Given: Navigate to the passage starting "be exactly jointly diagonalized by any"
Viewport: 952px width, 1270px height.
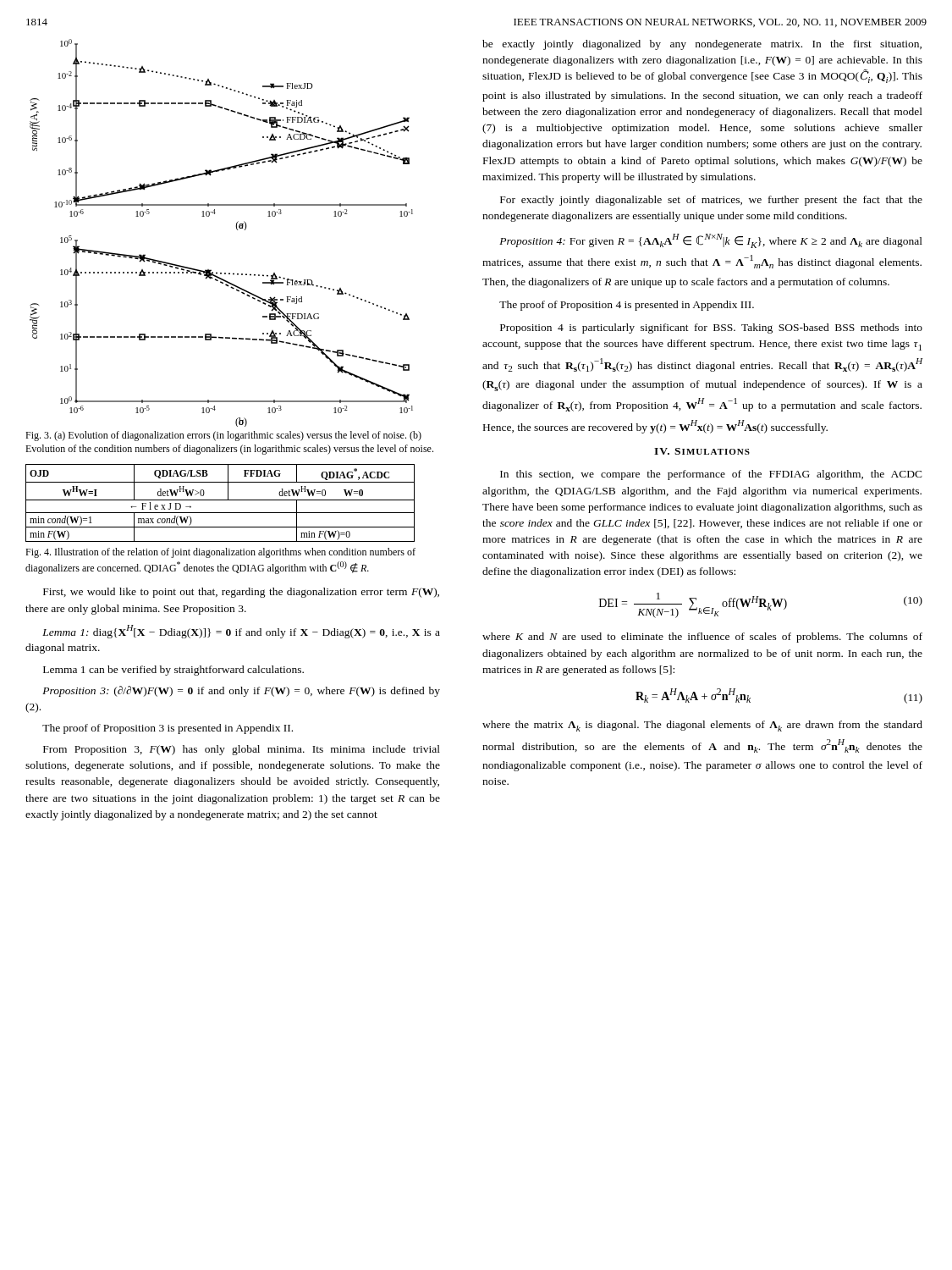Looking at the screenshot, I should coord(702,110).
